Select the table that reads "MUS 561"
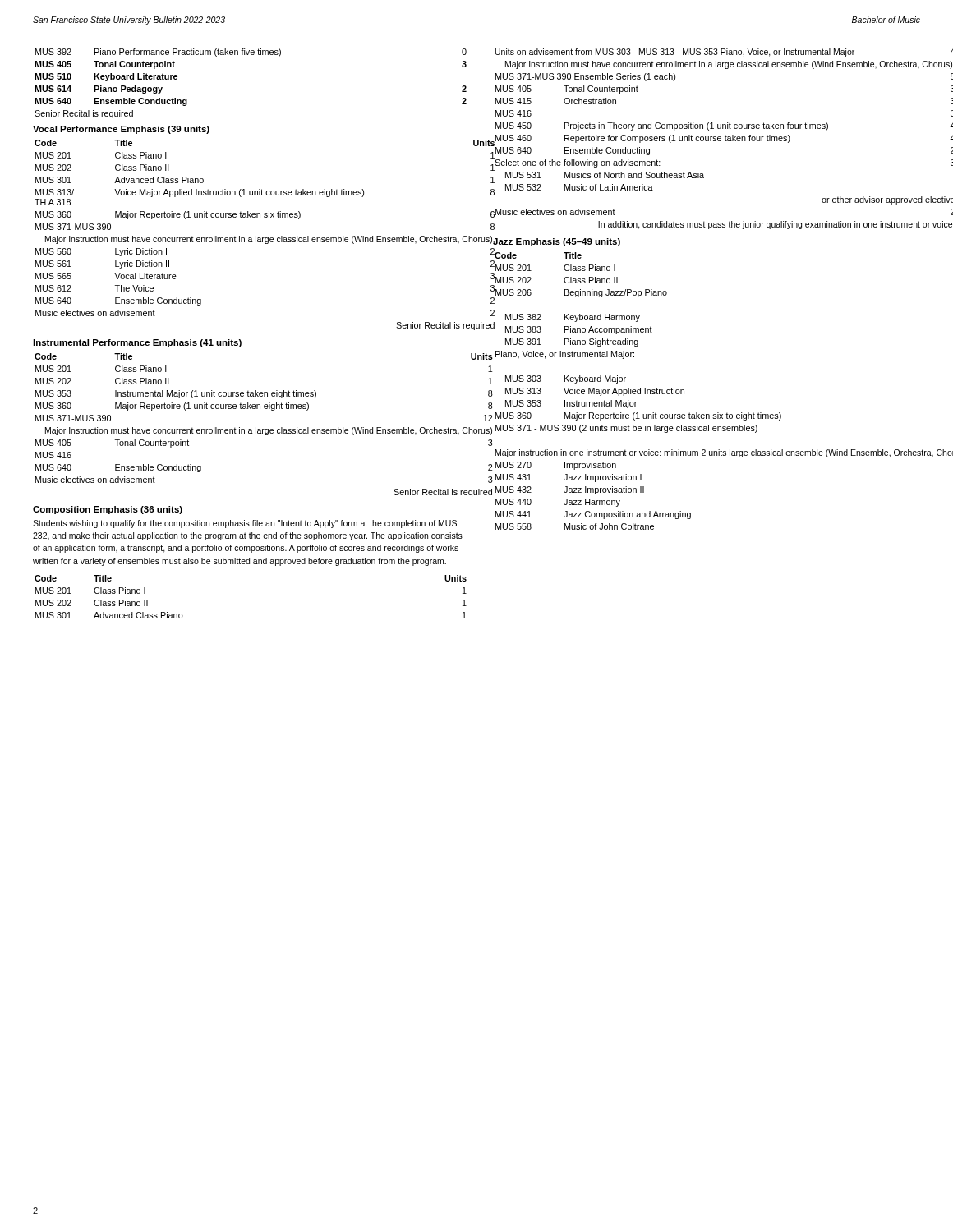The image size is (953, 1232). click(251, 234)
